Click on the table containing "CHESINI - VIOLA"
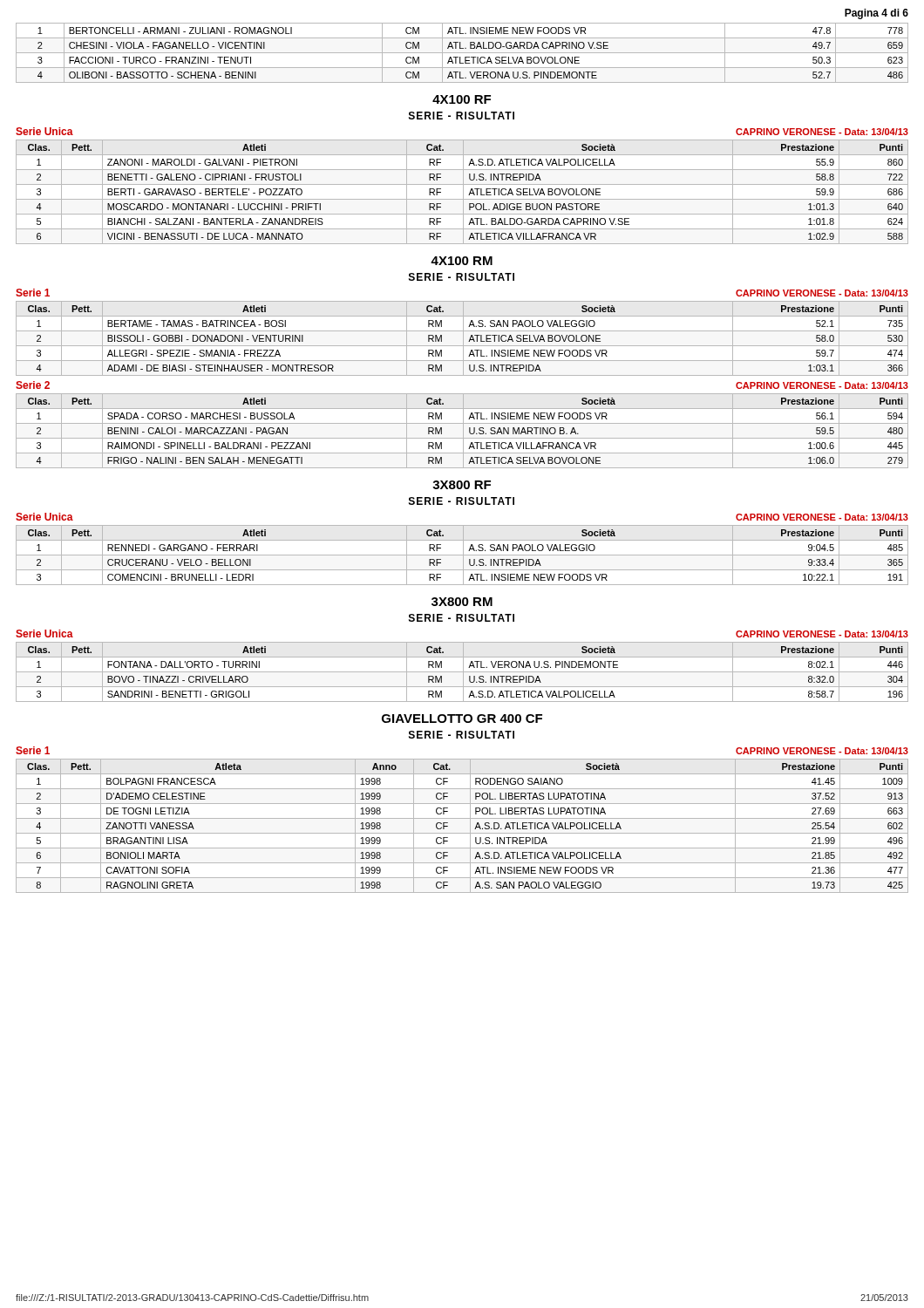 click(x=462, y=53)
